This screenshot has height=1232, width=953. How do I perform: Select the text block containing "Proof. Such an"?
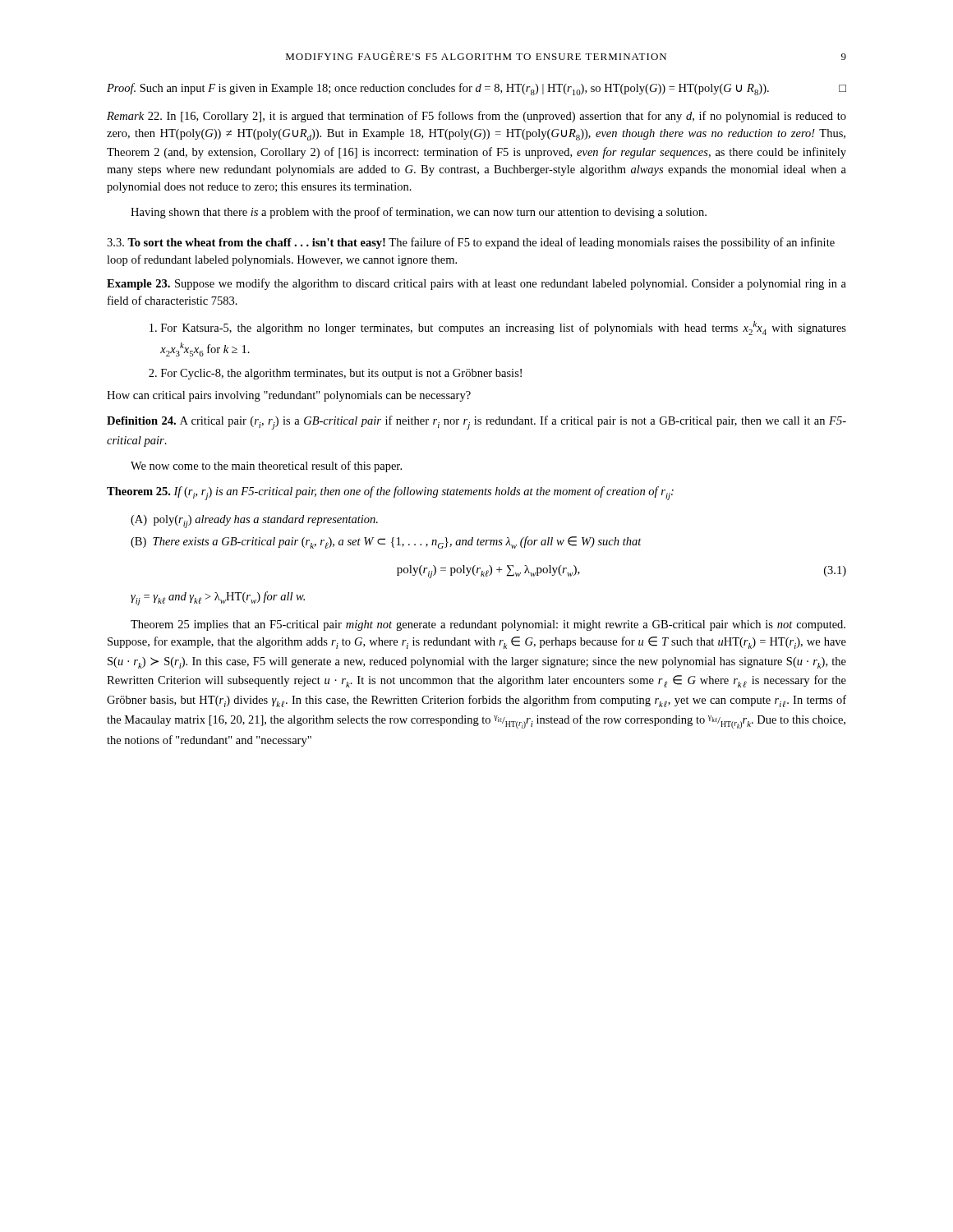(x=476, y=89)
